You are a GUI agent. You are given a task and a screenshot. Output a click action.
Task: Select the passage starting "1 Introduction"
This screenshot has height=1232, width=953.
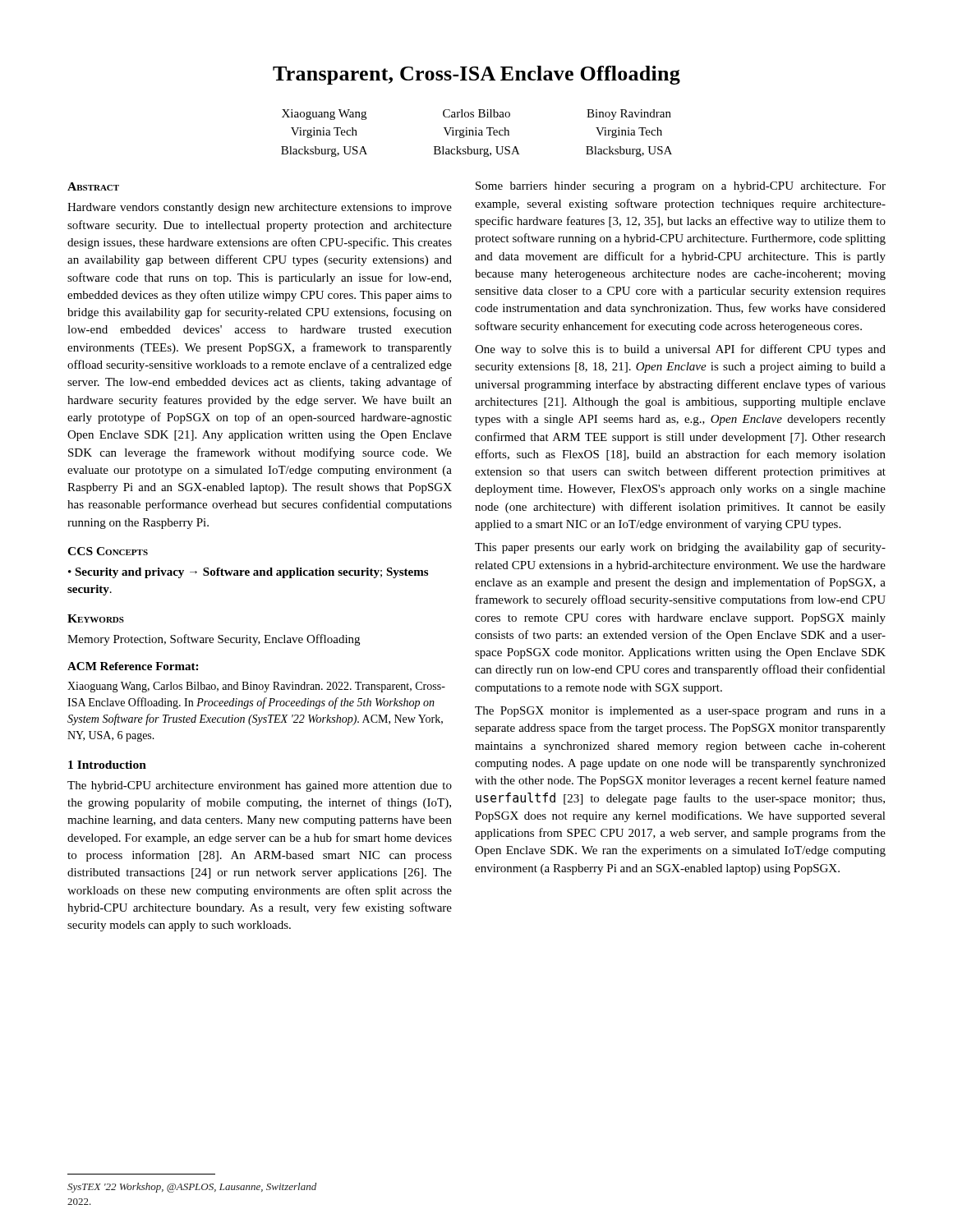click(107, 764)
